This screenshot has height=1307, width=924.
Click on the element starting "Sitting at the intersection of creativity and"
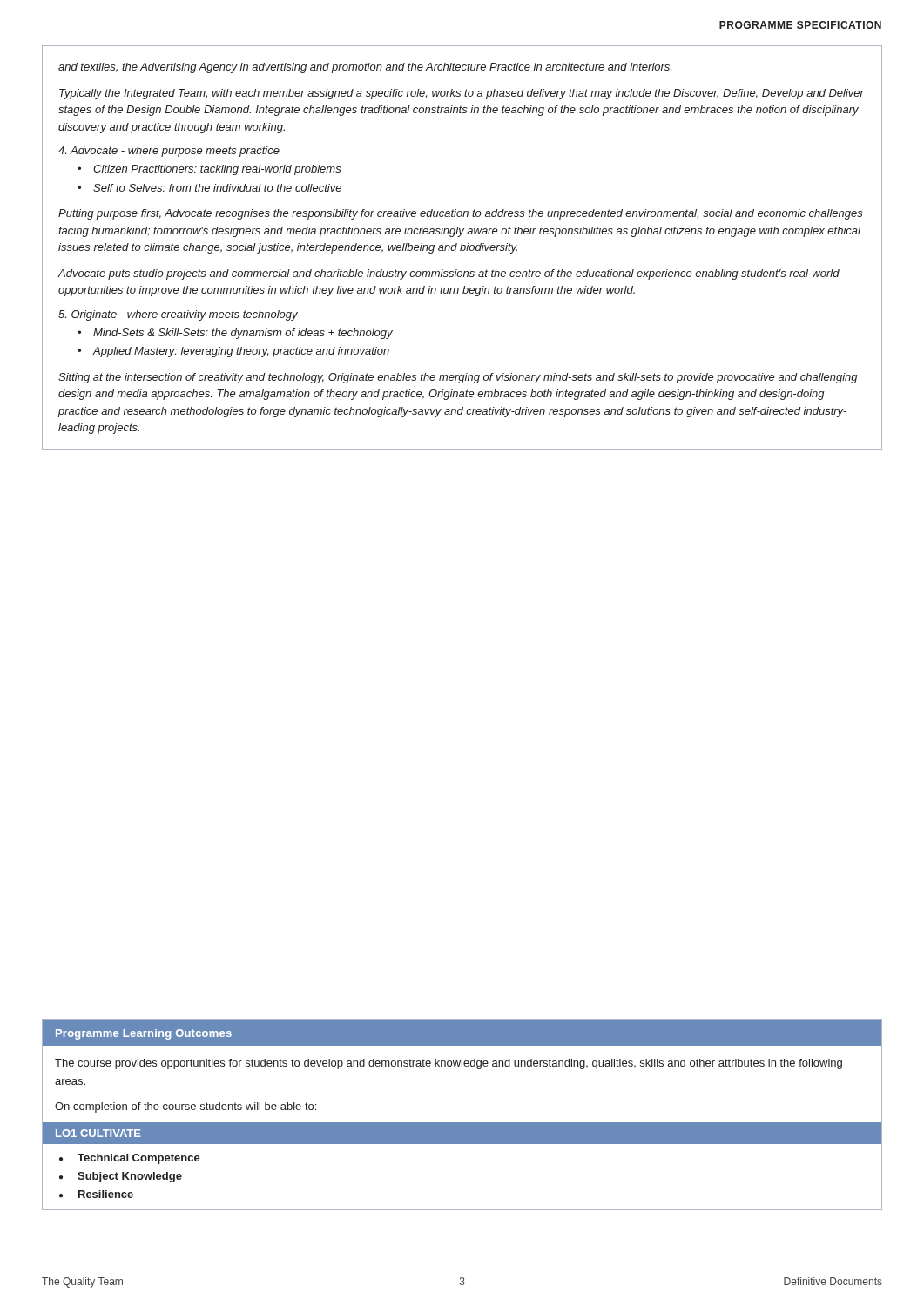(x=462, y=402)
